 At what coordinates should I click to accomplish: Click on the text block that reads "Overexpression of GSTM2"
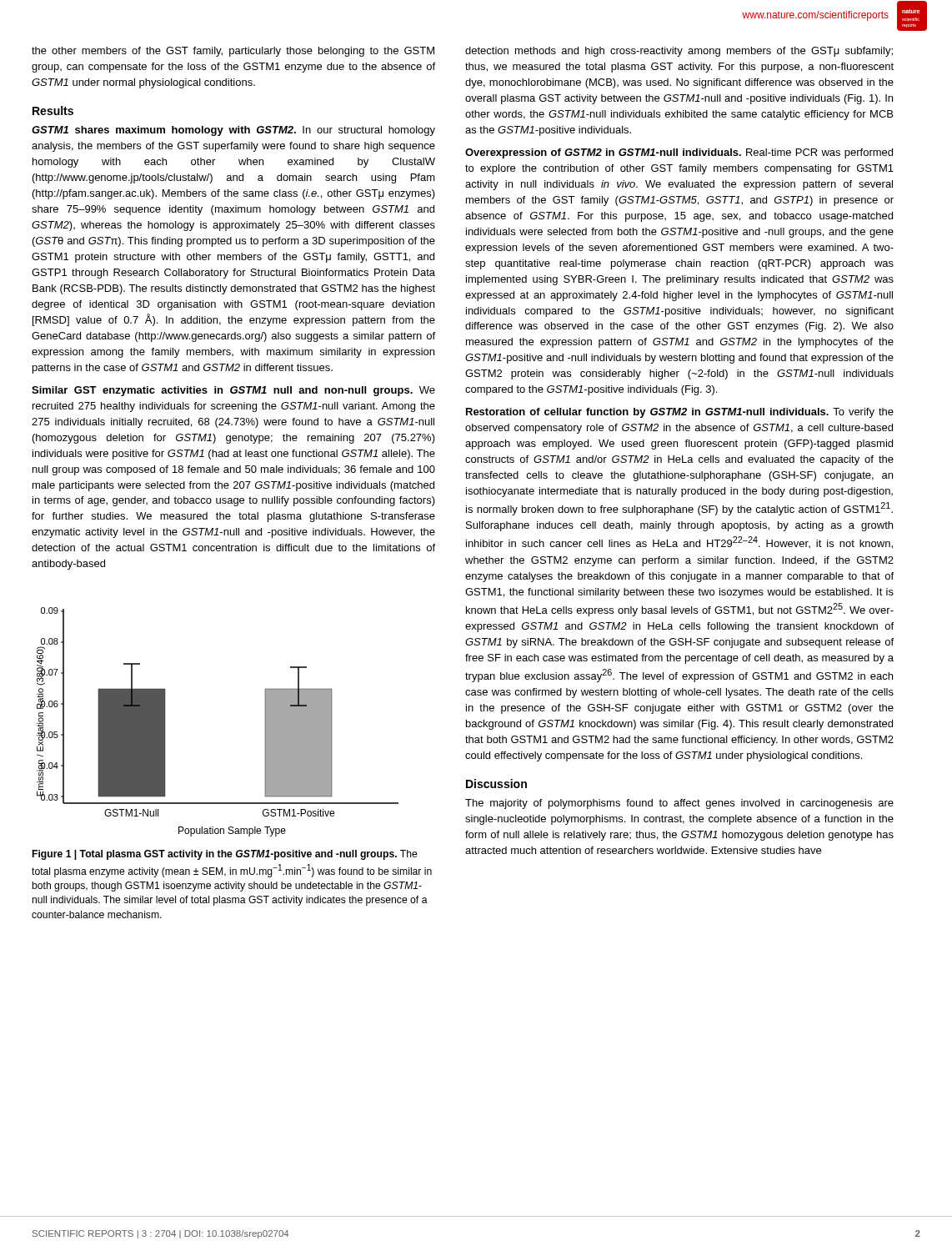(679, 271)
